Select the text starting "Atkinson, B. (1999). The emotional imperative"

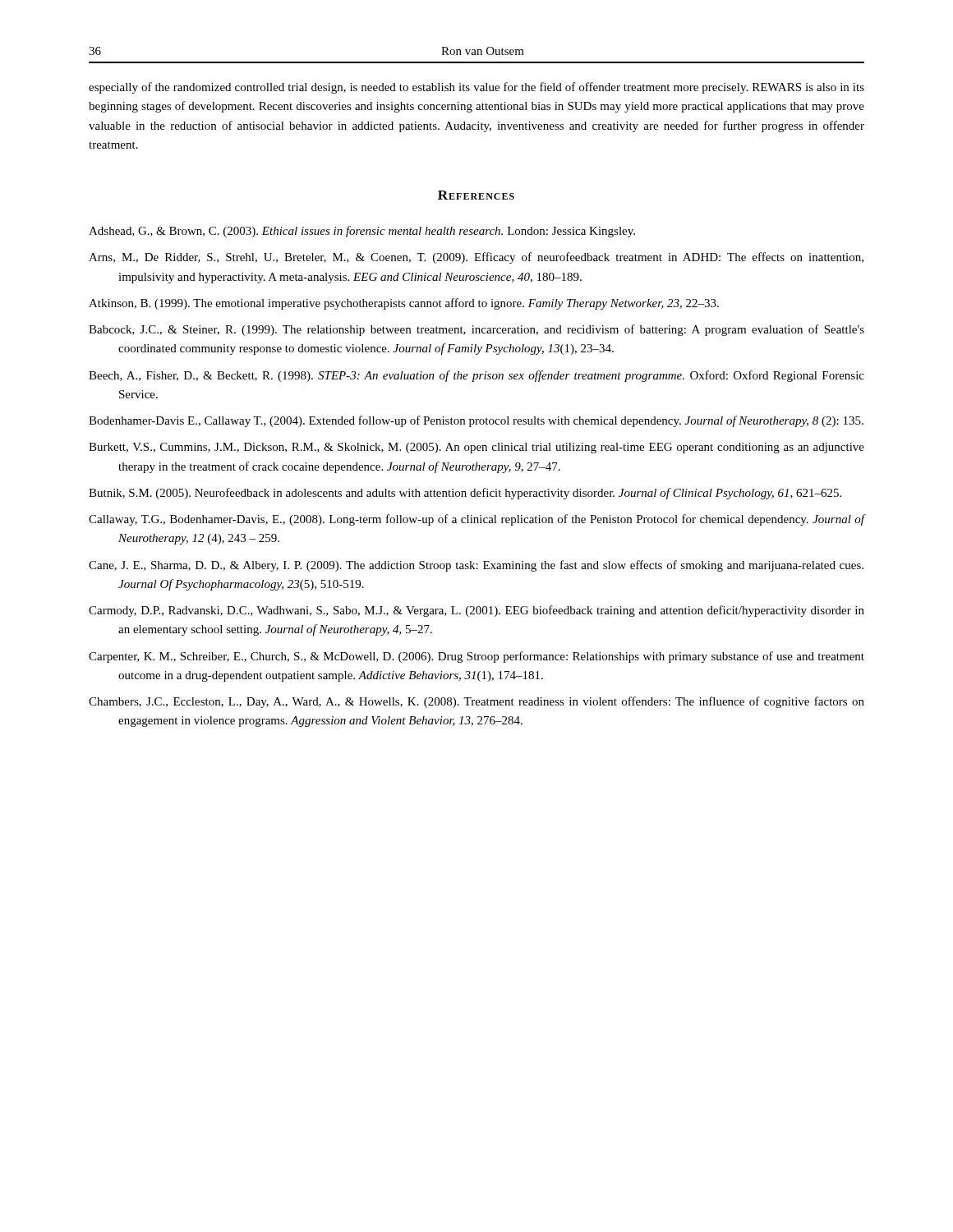404,303
